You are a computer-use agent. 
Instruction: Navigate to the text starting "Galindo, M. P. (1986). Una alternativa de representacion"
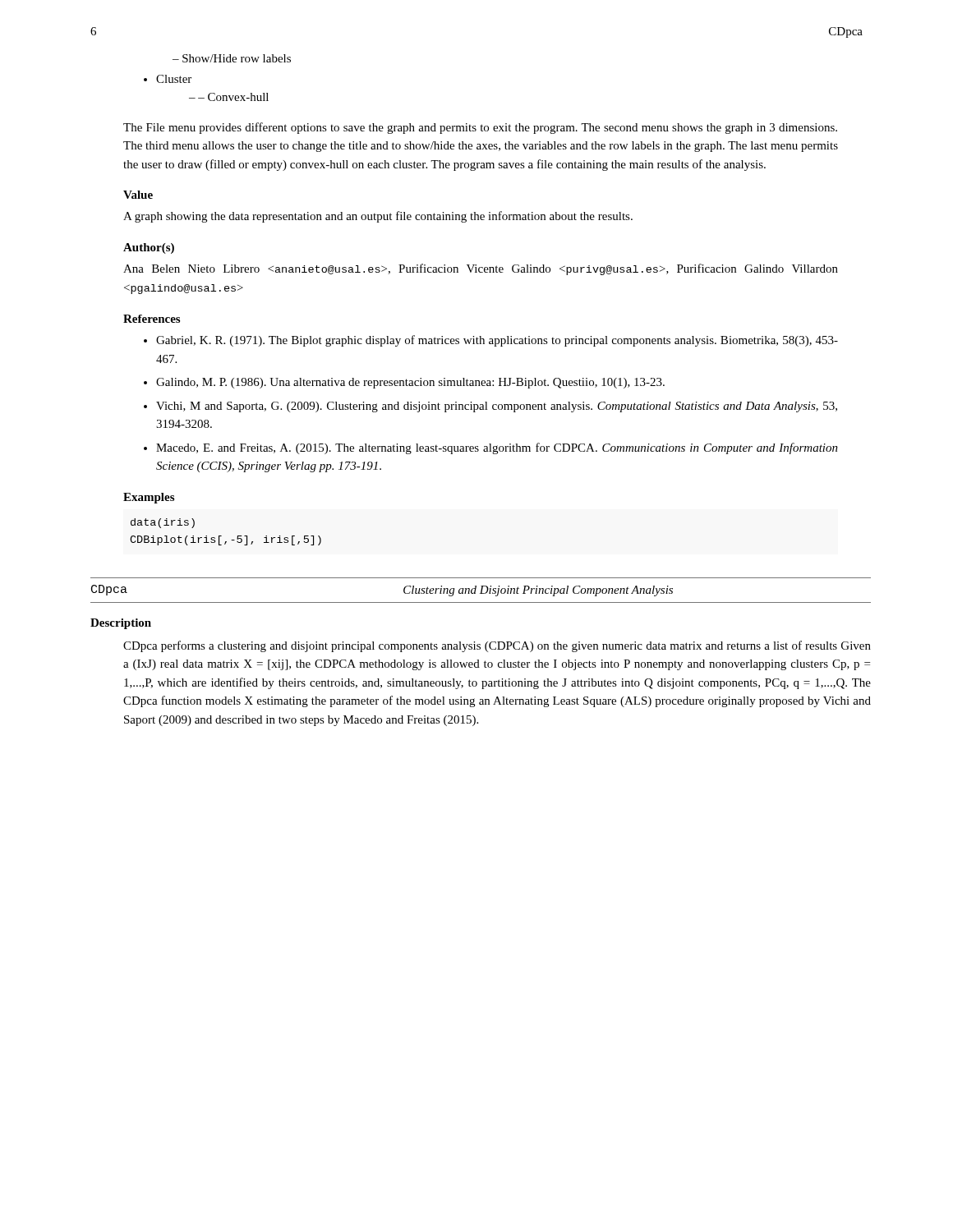coord(411,382)
